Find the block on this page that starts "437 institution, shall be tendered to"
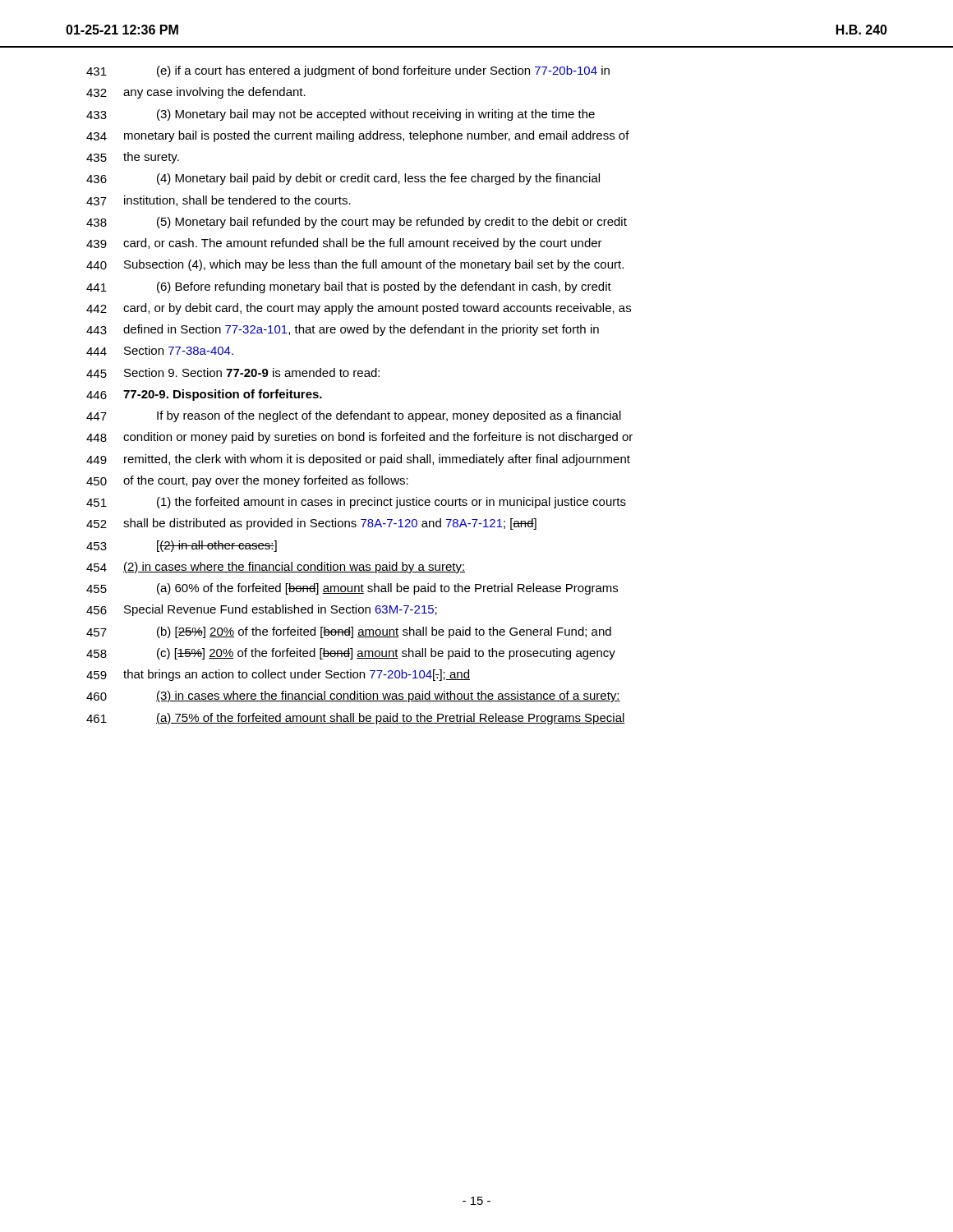Viewport: 953px width, 1232px height. [x=219, y=201]
